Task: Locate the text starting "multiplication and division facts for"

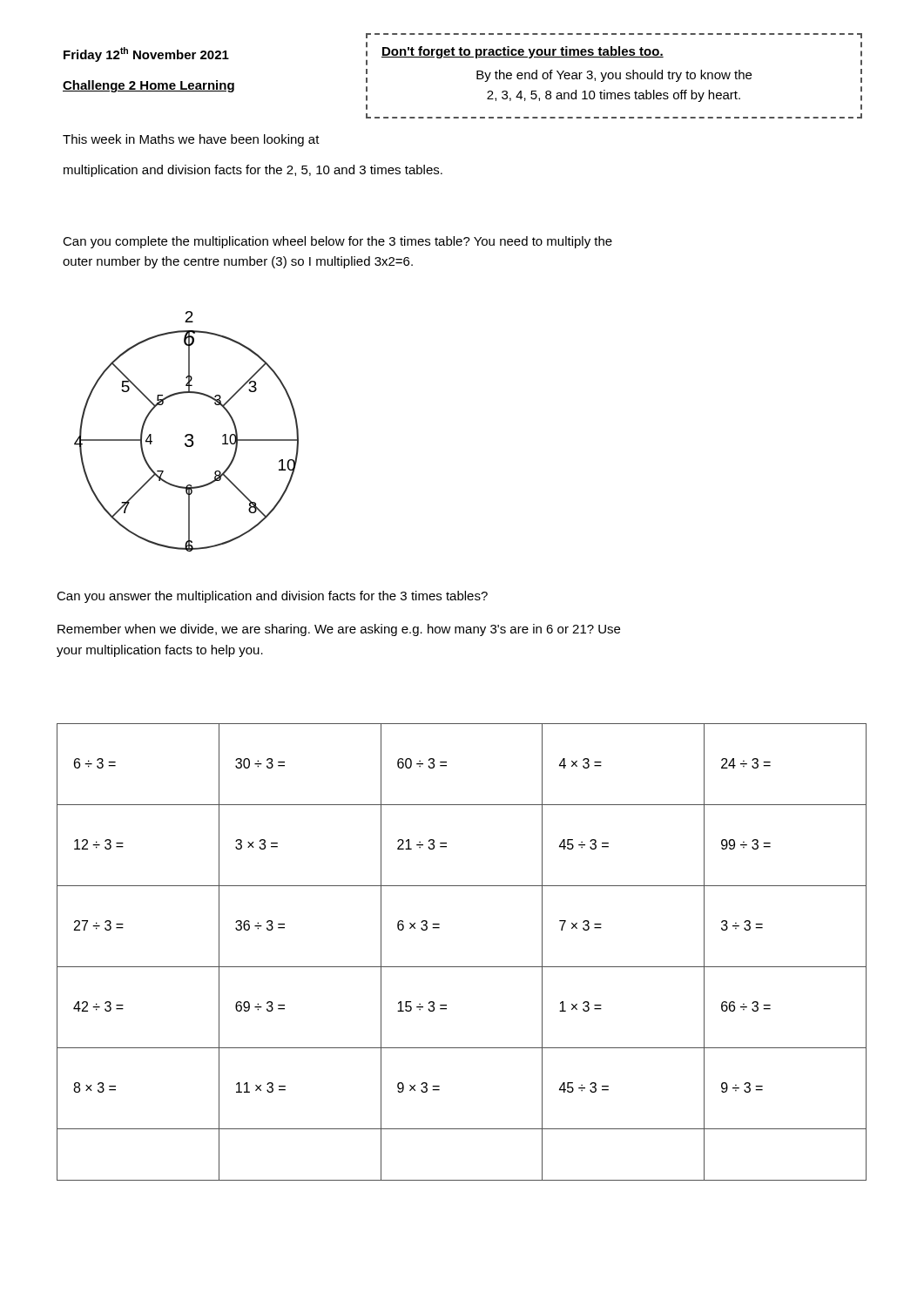Action: (253, 169)
